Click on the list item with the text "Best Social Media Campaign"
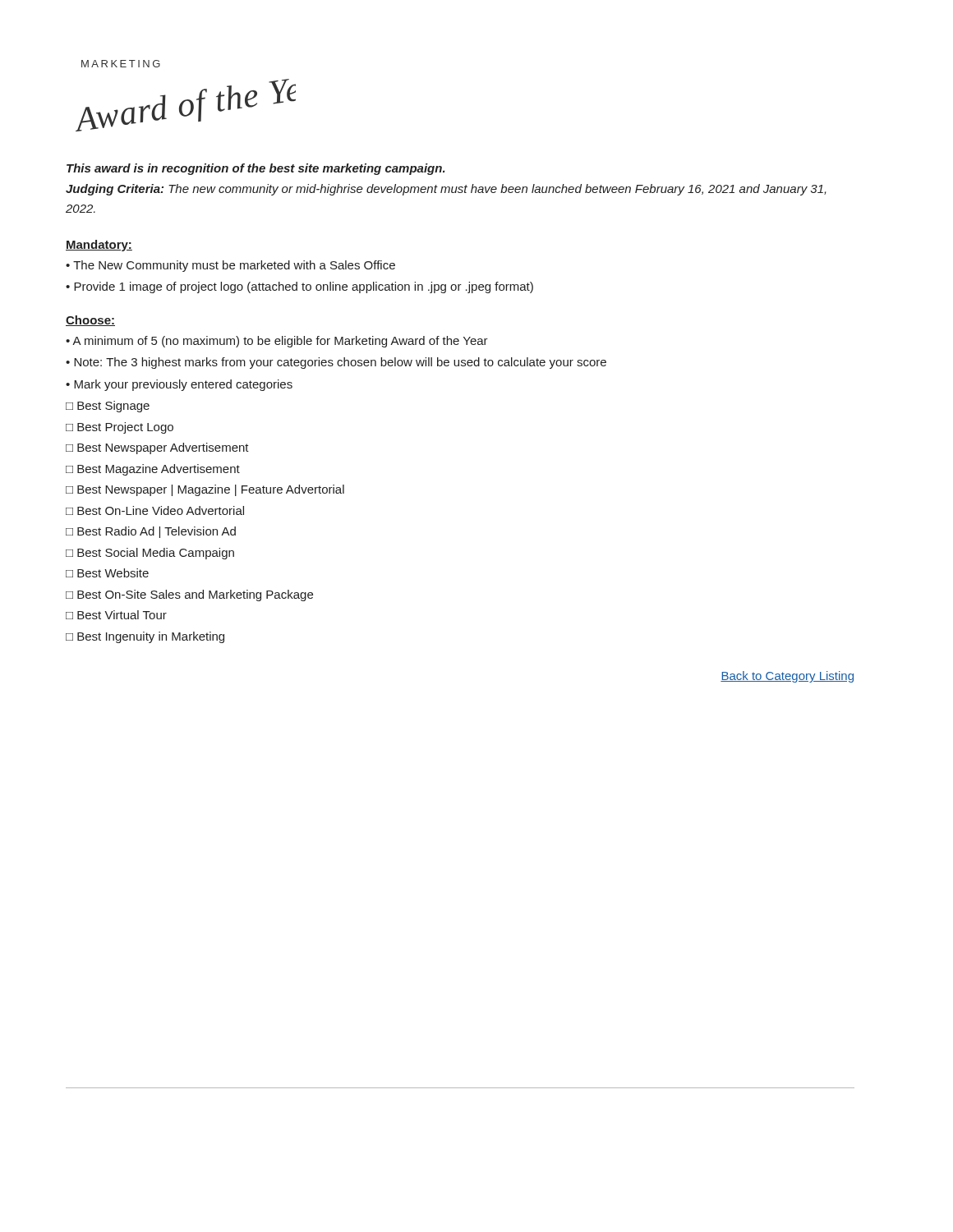Screen dimensions: 1232x953 [156, 552]
